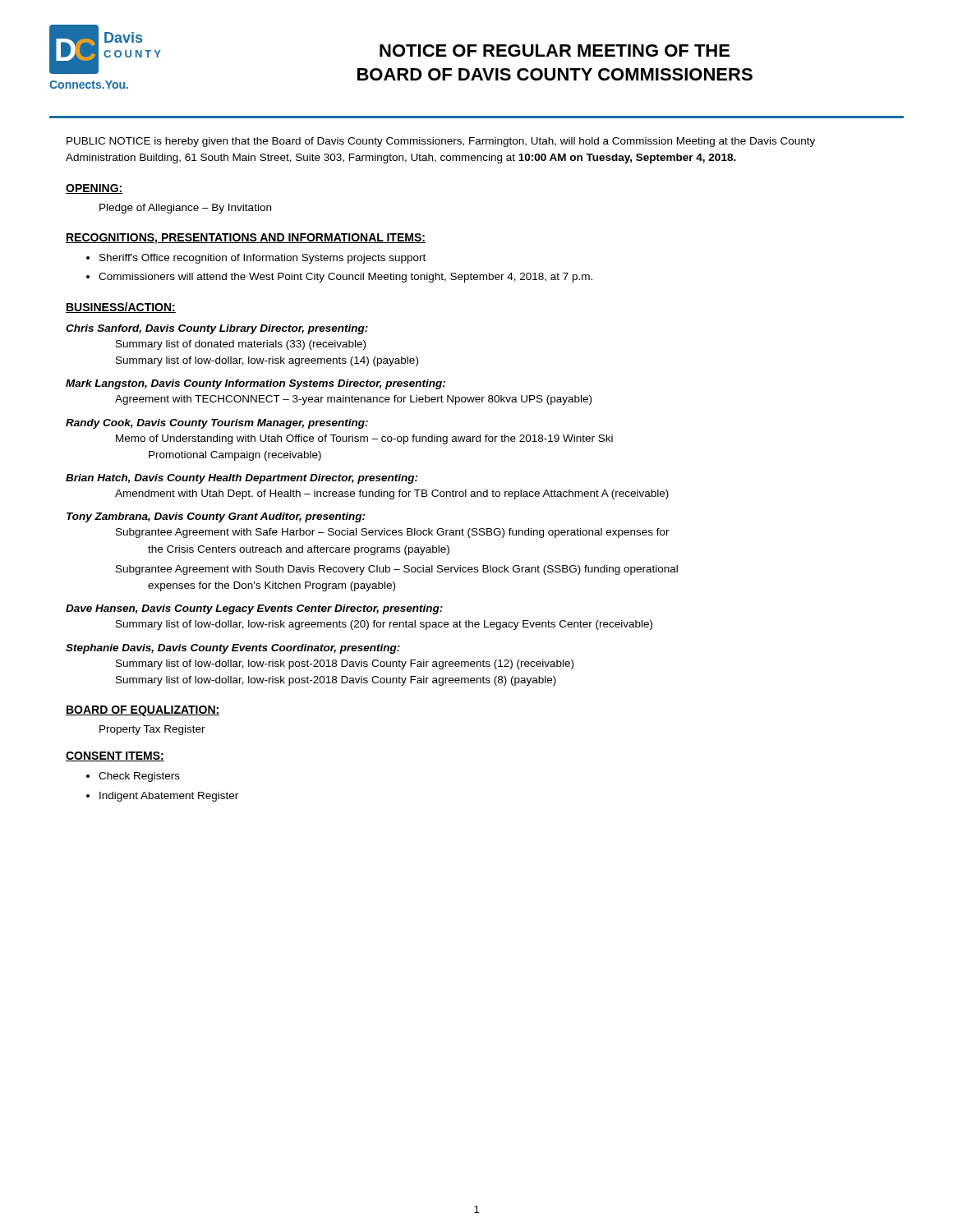This screenshot has height=1232, width=953.
Task: Where does it say "Indigent Abatement Register"?
Action: coord(169,796)
